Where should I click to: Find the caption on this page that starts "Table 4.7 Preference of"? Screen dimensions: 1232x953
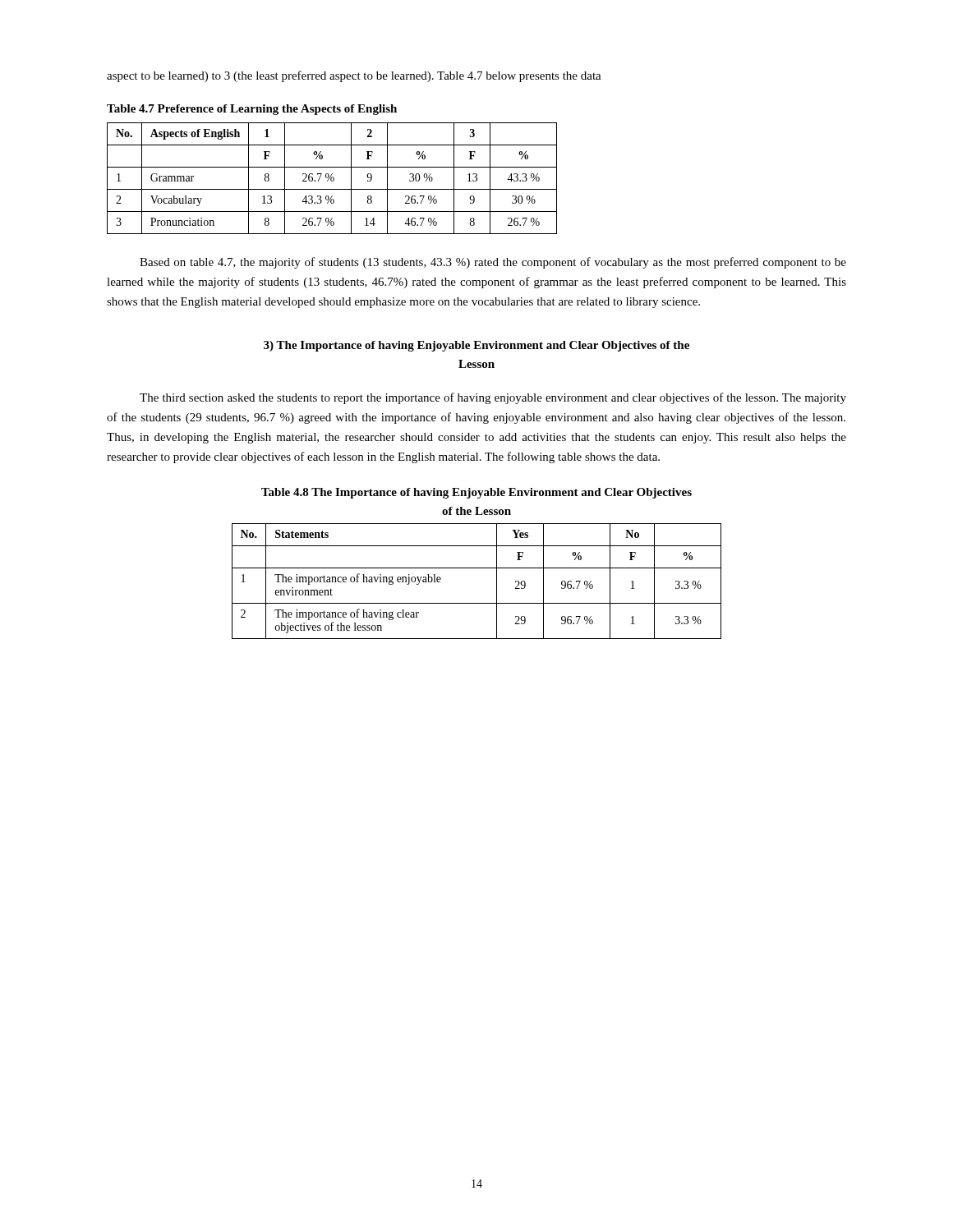click(252, 108)
